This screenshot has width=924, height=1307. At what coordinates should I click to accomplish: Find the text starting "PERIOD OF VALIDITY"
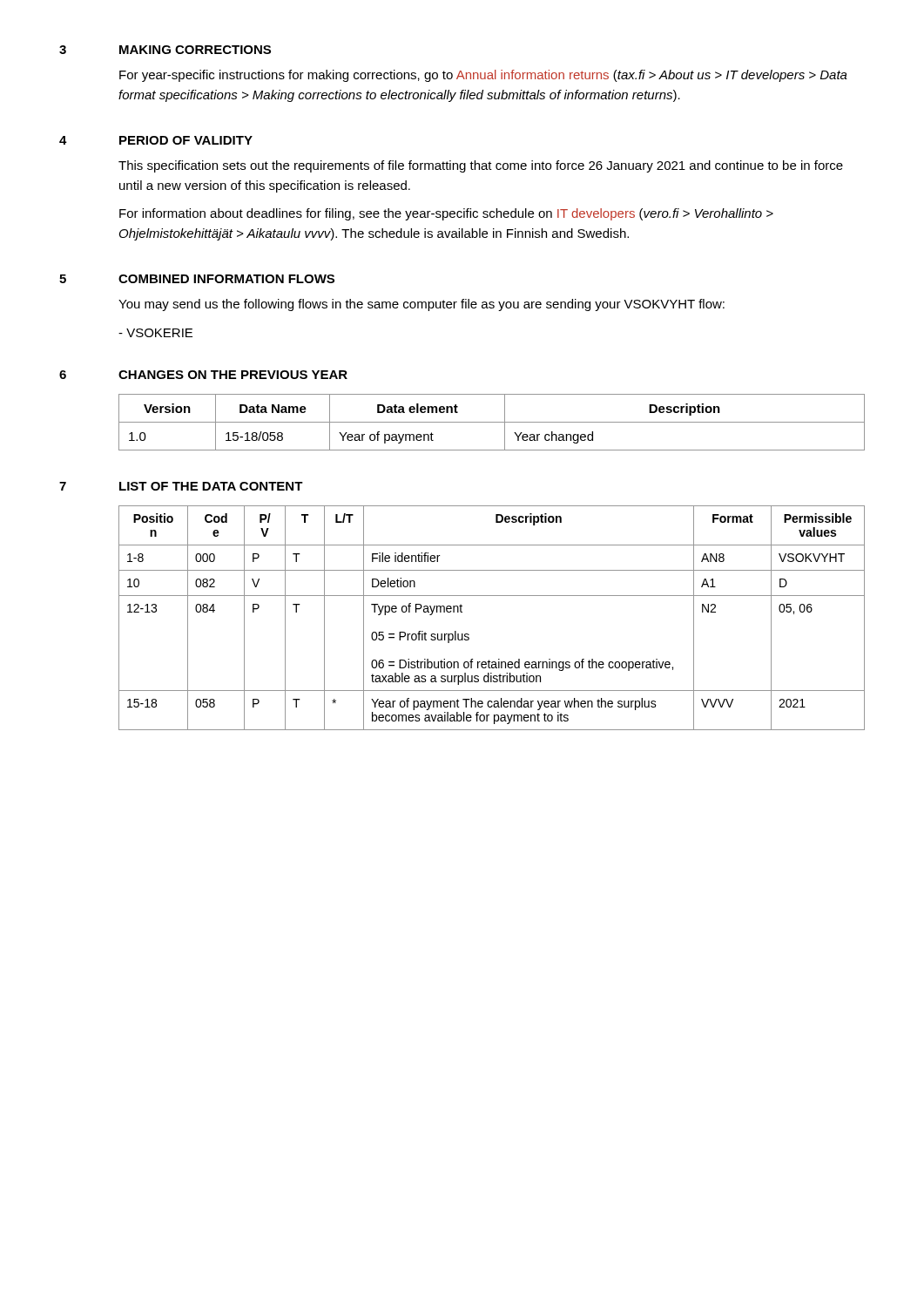click(185, 140)
